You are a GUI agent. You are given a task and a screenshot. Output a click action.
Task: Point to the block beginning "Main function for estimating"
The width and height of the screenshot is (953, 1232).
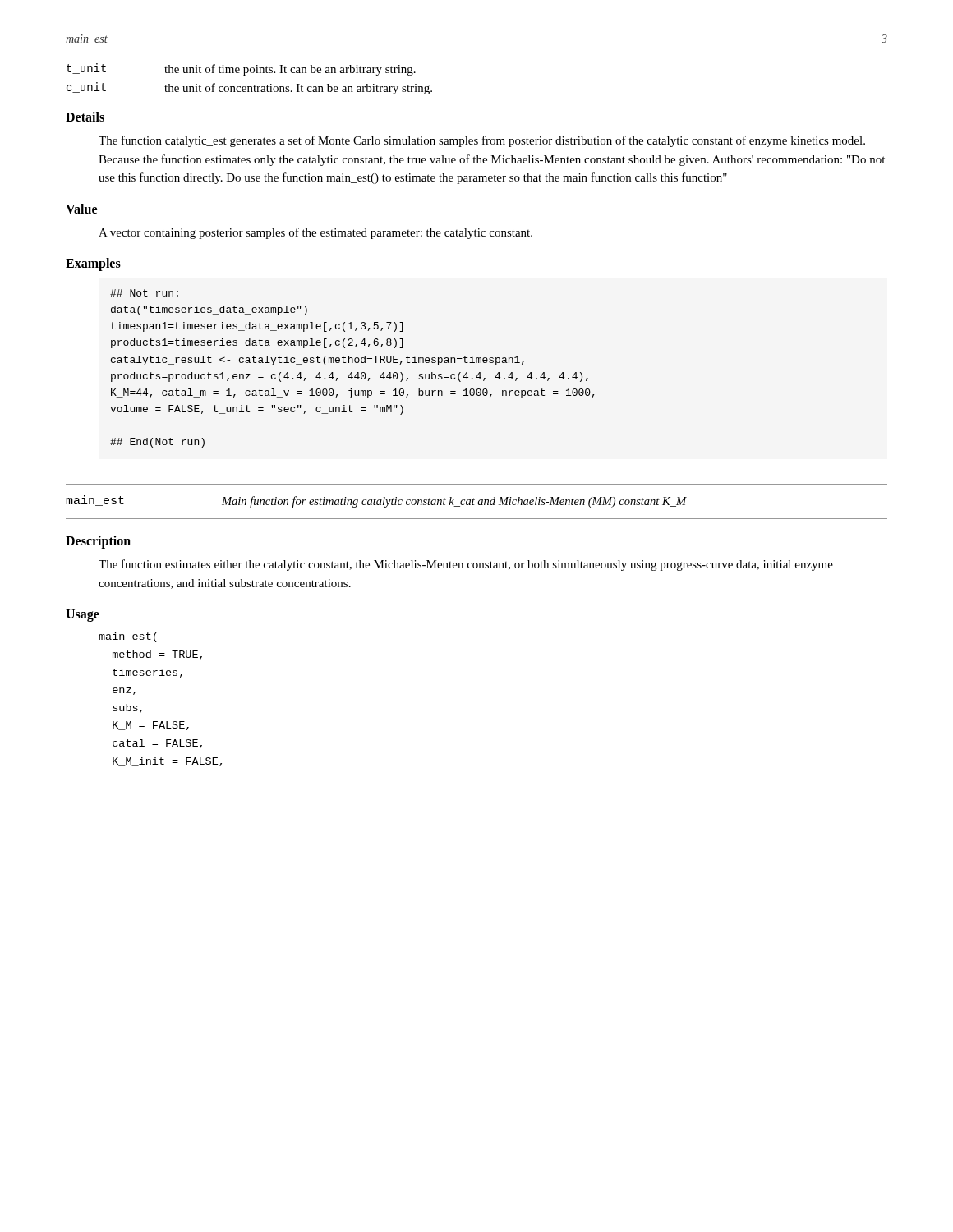coord(454,501)
